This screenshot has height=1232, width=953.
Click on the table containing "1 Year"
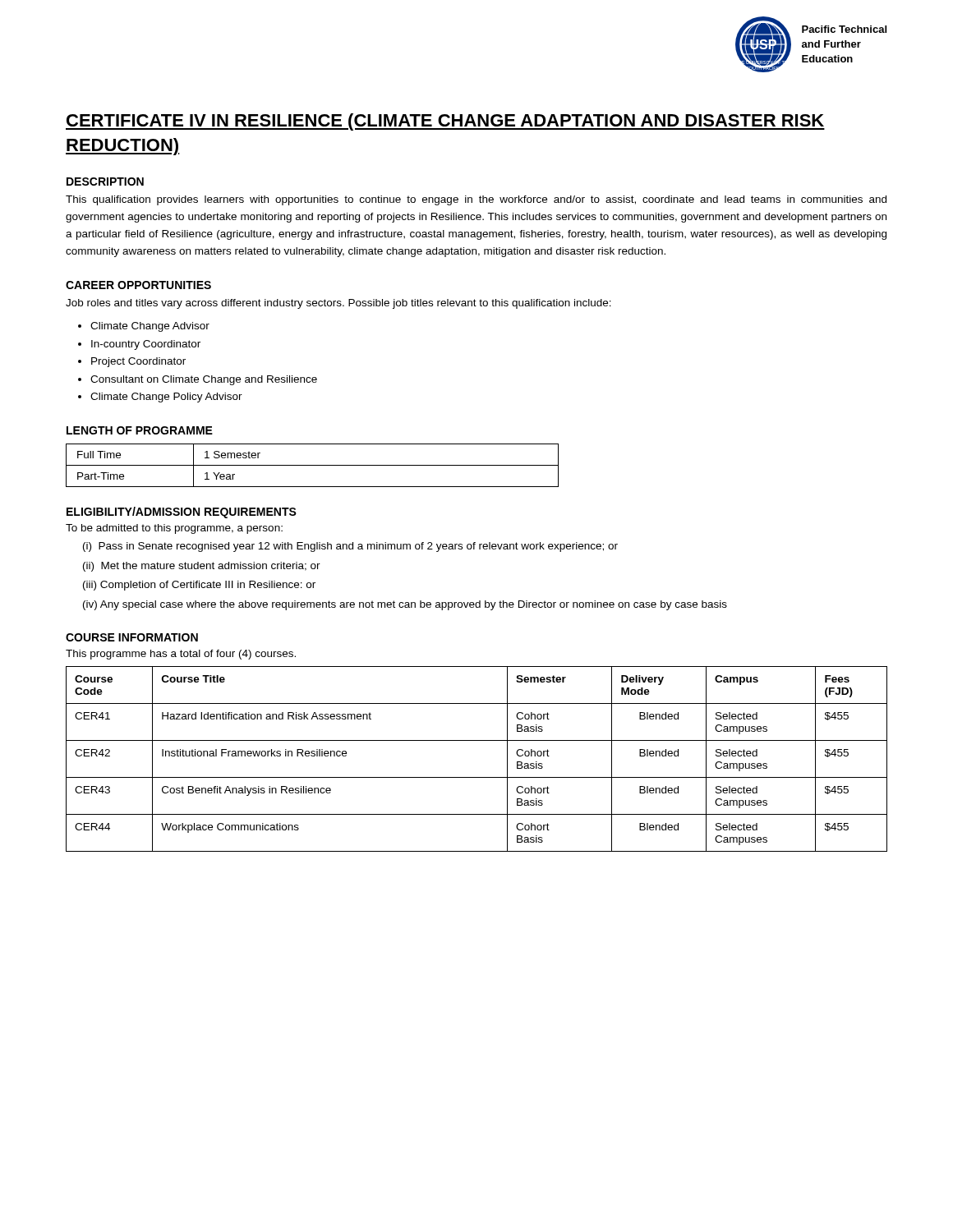pyautogui.click(x=476, y=465)
